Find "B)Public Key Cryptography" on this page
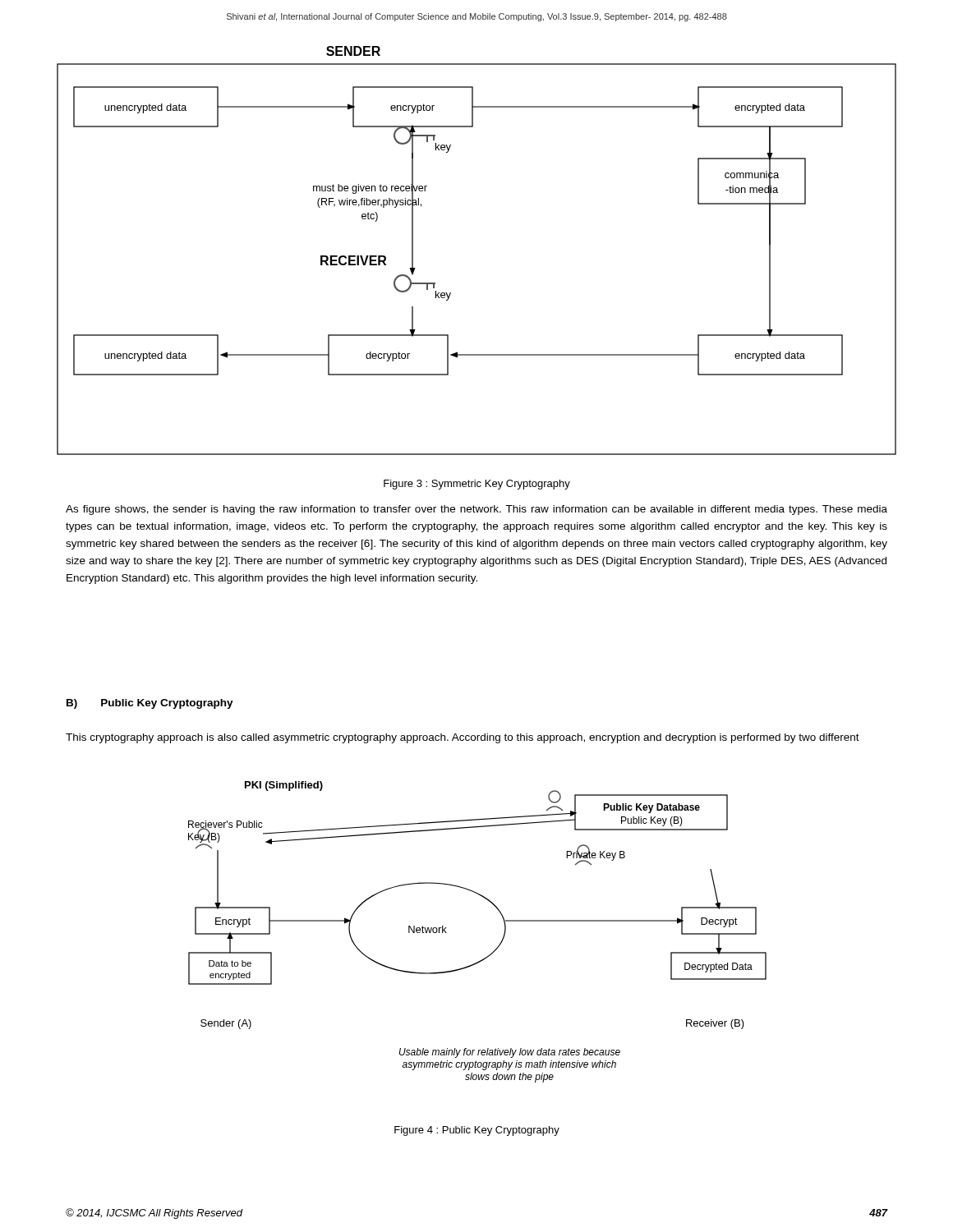 click(149, 703)
